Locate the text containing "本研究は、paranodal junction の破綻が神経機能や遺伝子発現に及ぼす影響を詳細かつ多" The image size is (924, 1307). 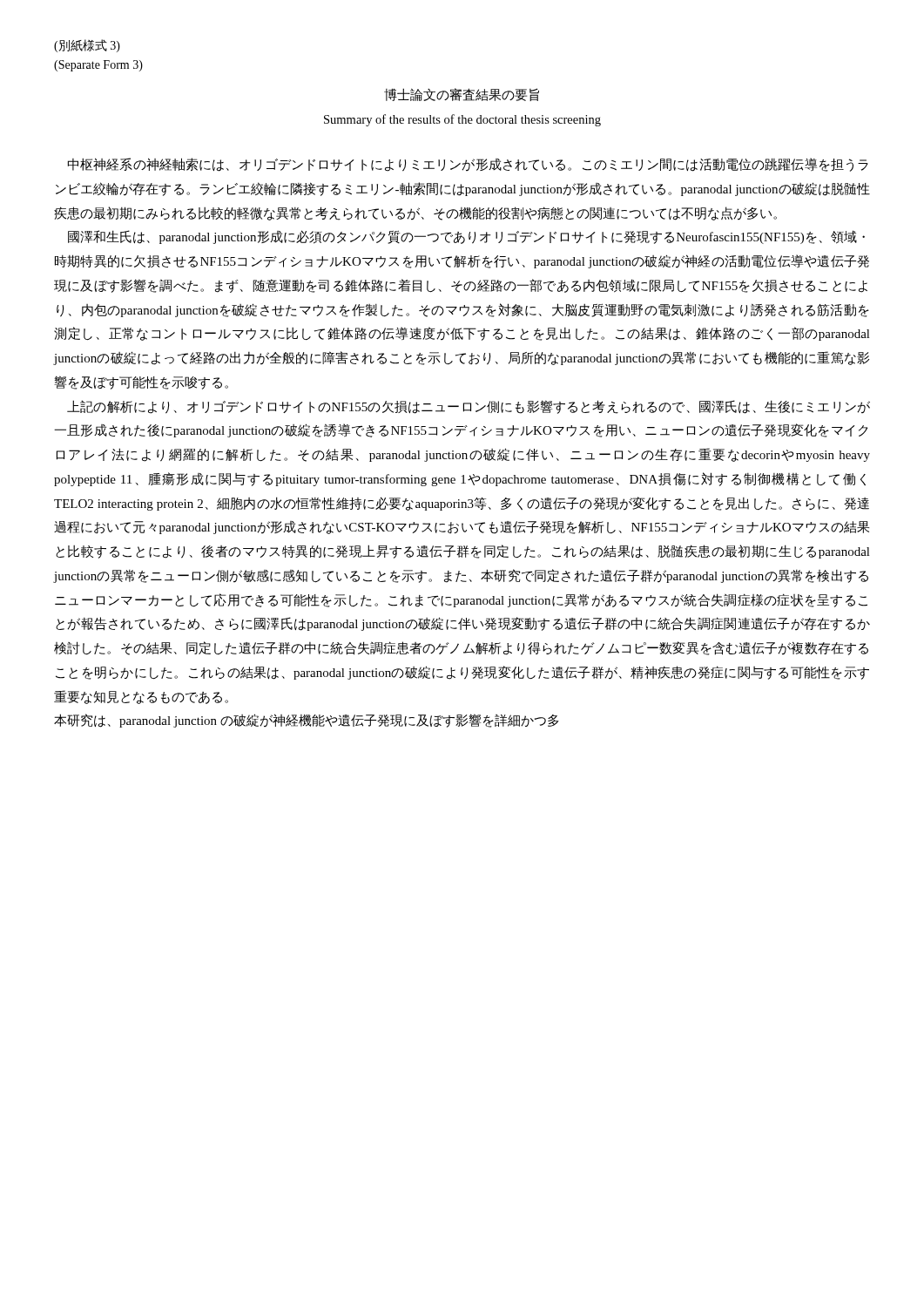[x=307, y=721]
